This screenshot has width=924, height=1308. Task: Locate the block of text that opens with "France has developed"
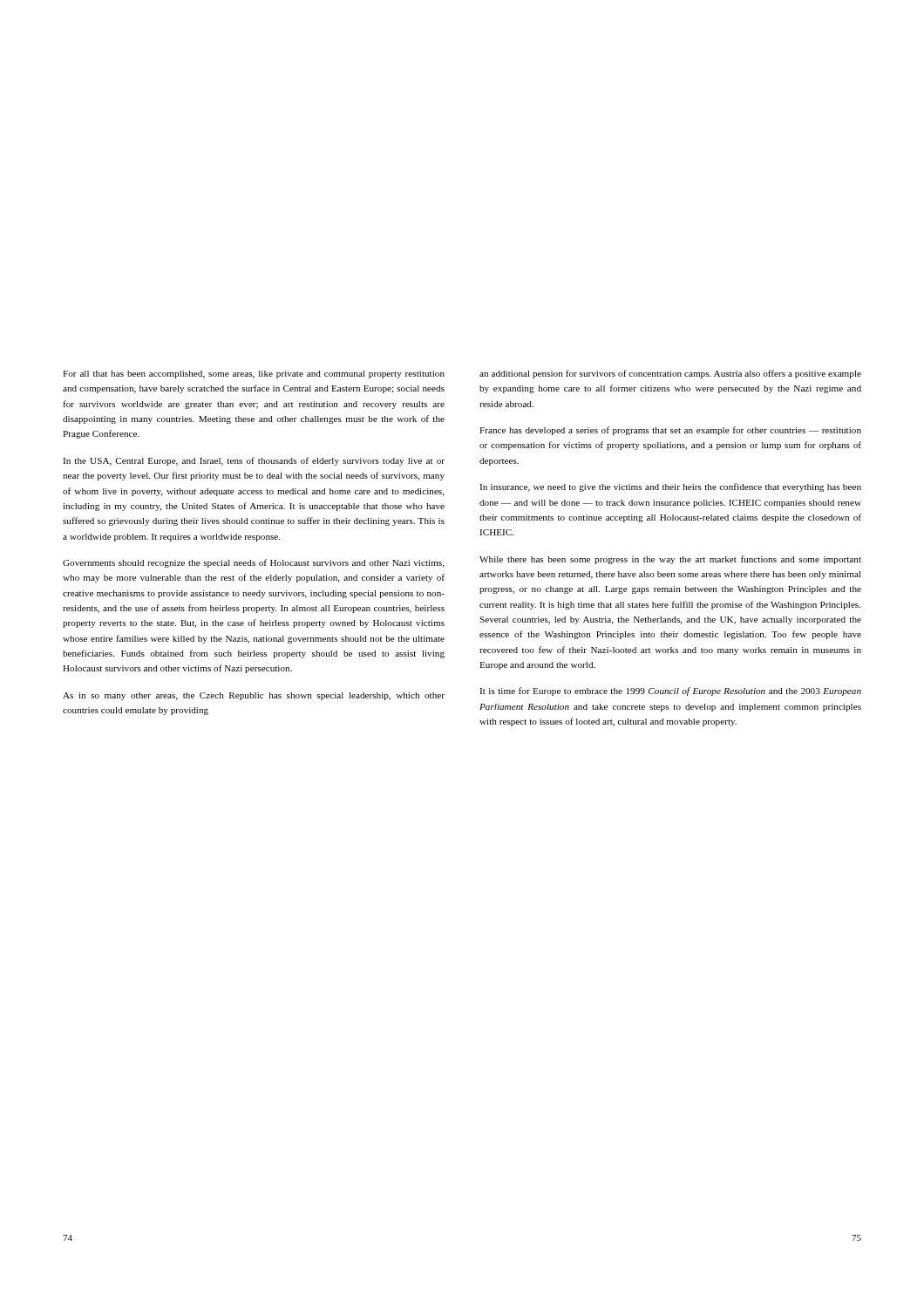(x=670, y=446)
